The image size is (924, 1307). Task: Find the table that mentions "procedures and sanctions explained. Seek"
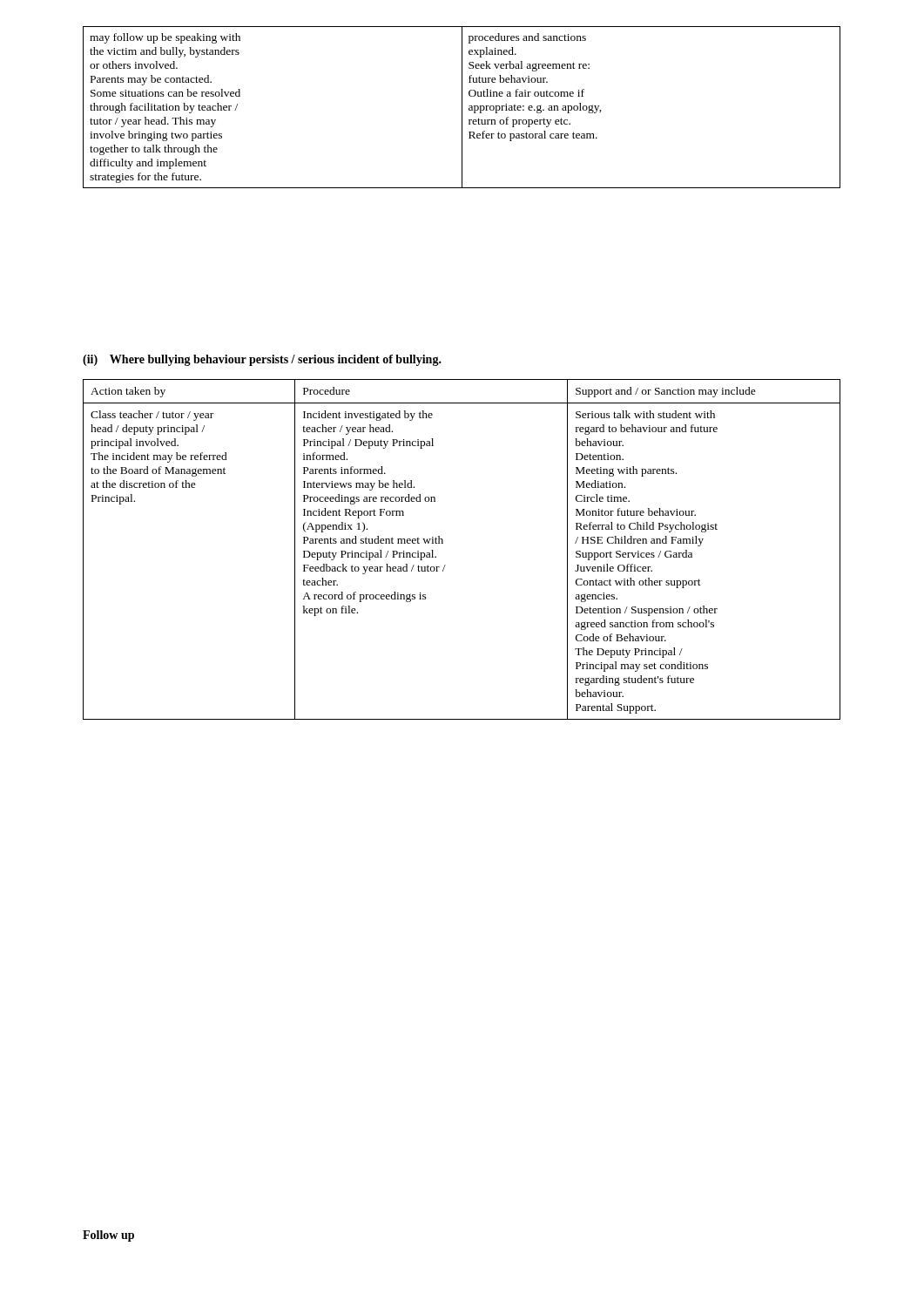pos(462,107)
